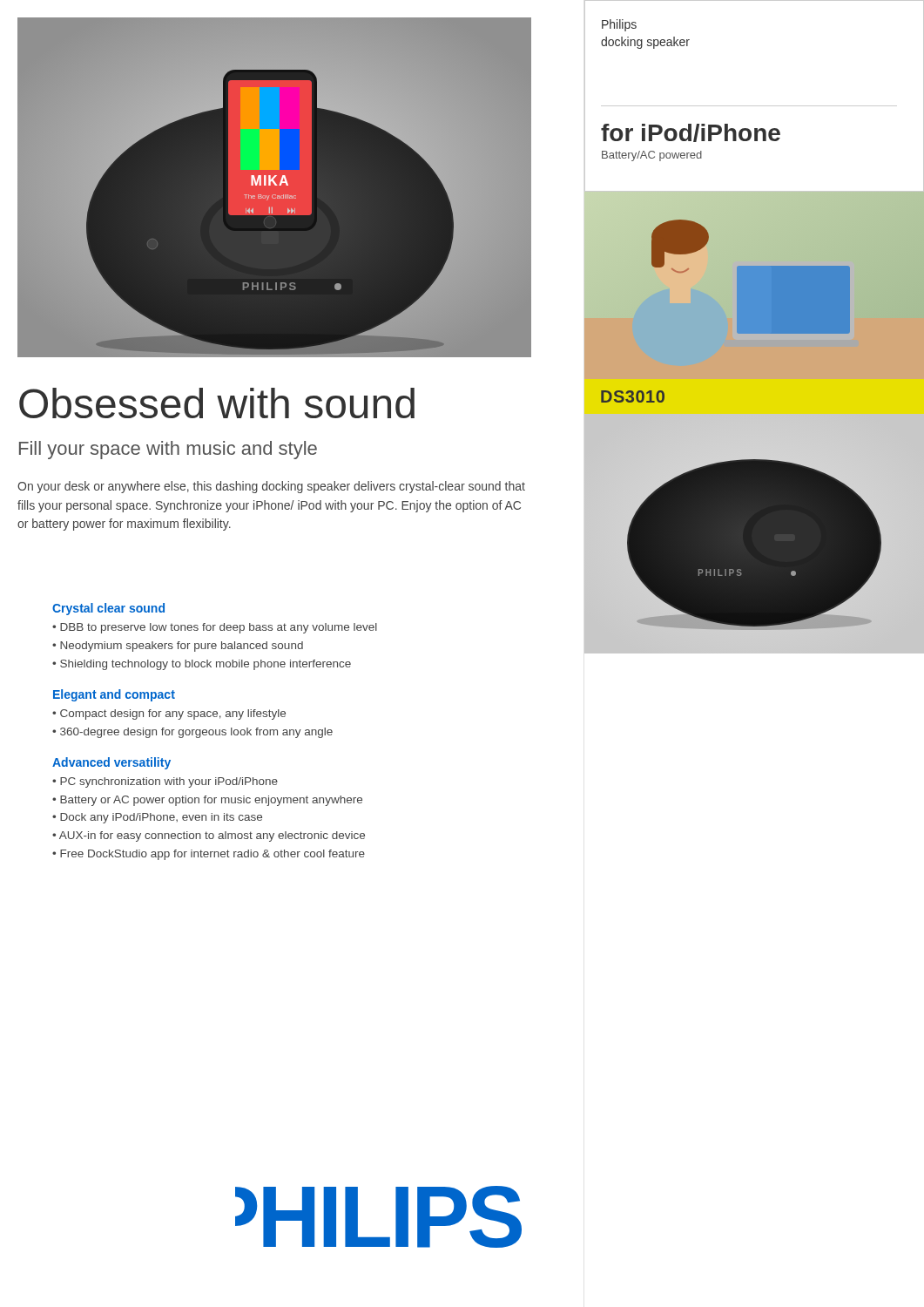924x1307 pixels.
Task: Locate the region starting "Advanced versatility"
Action: (x=111, y=763)
